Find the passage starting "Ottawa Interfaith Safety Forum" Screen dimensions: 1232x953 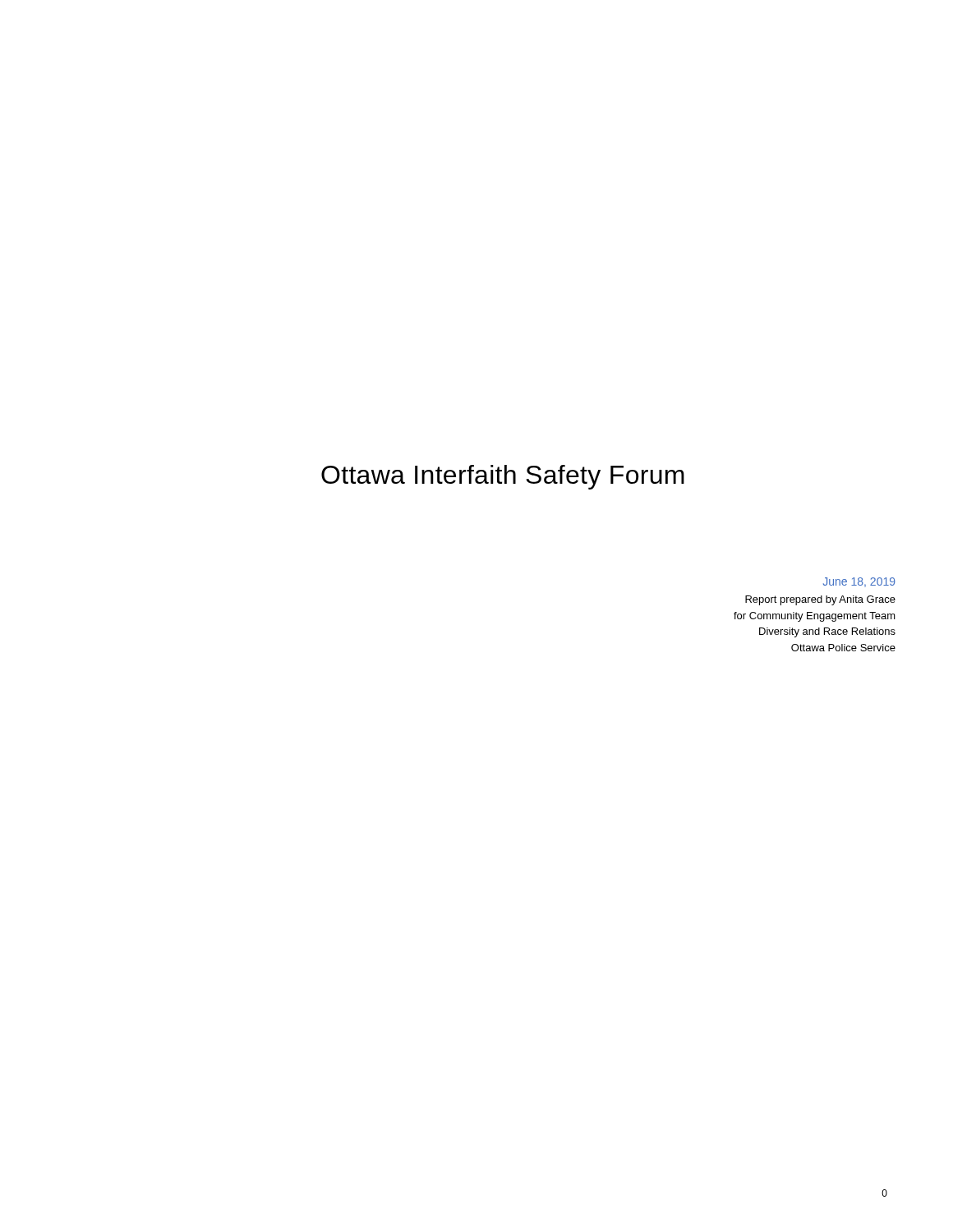click(x=503, y=475)
